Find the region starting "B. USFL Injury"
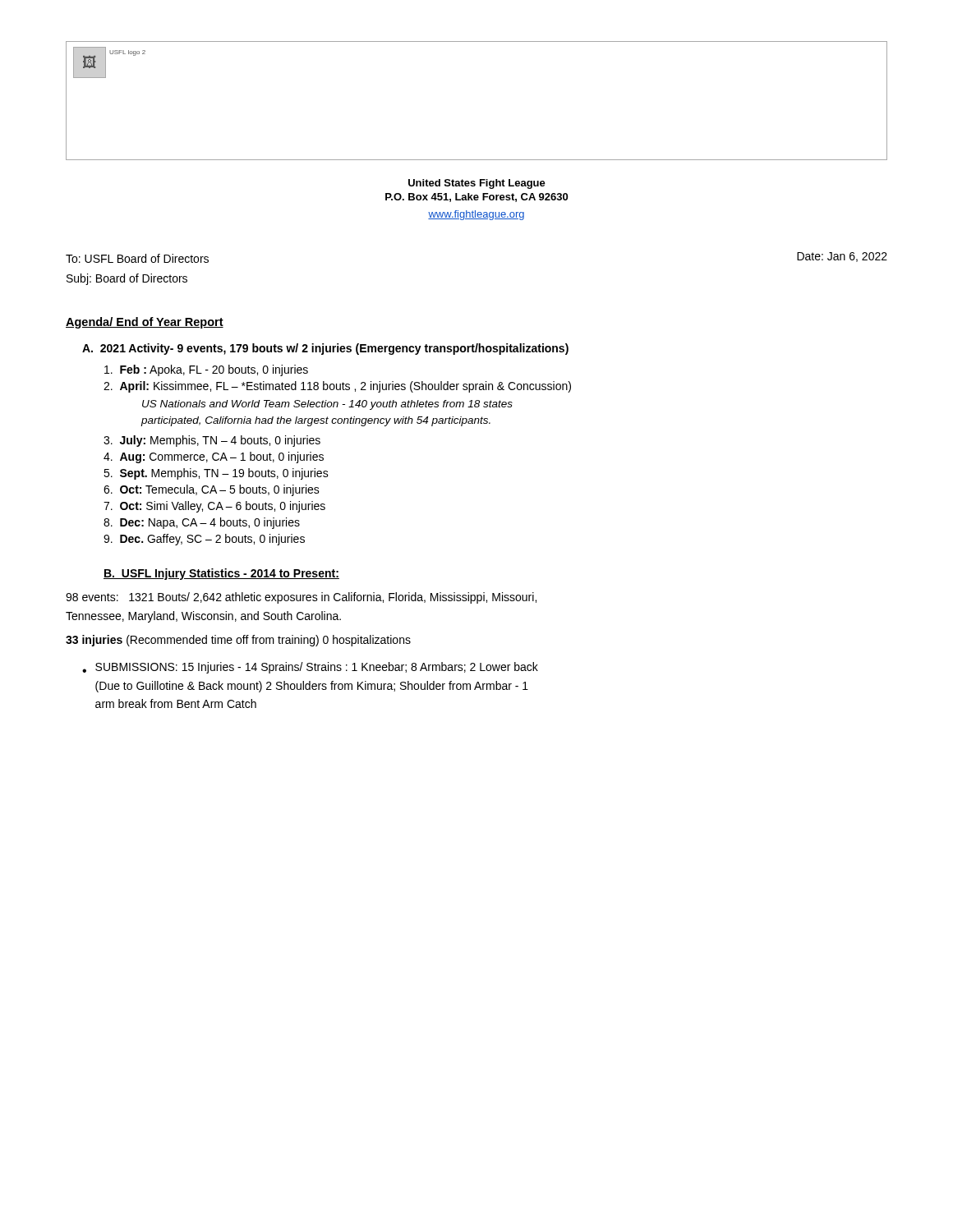 221,573
